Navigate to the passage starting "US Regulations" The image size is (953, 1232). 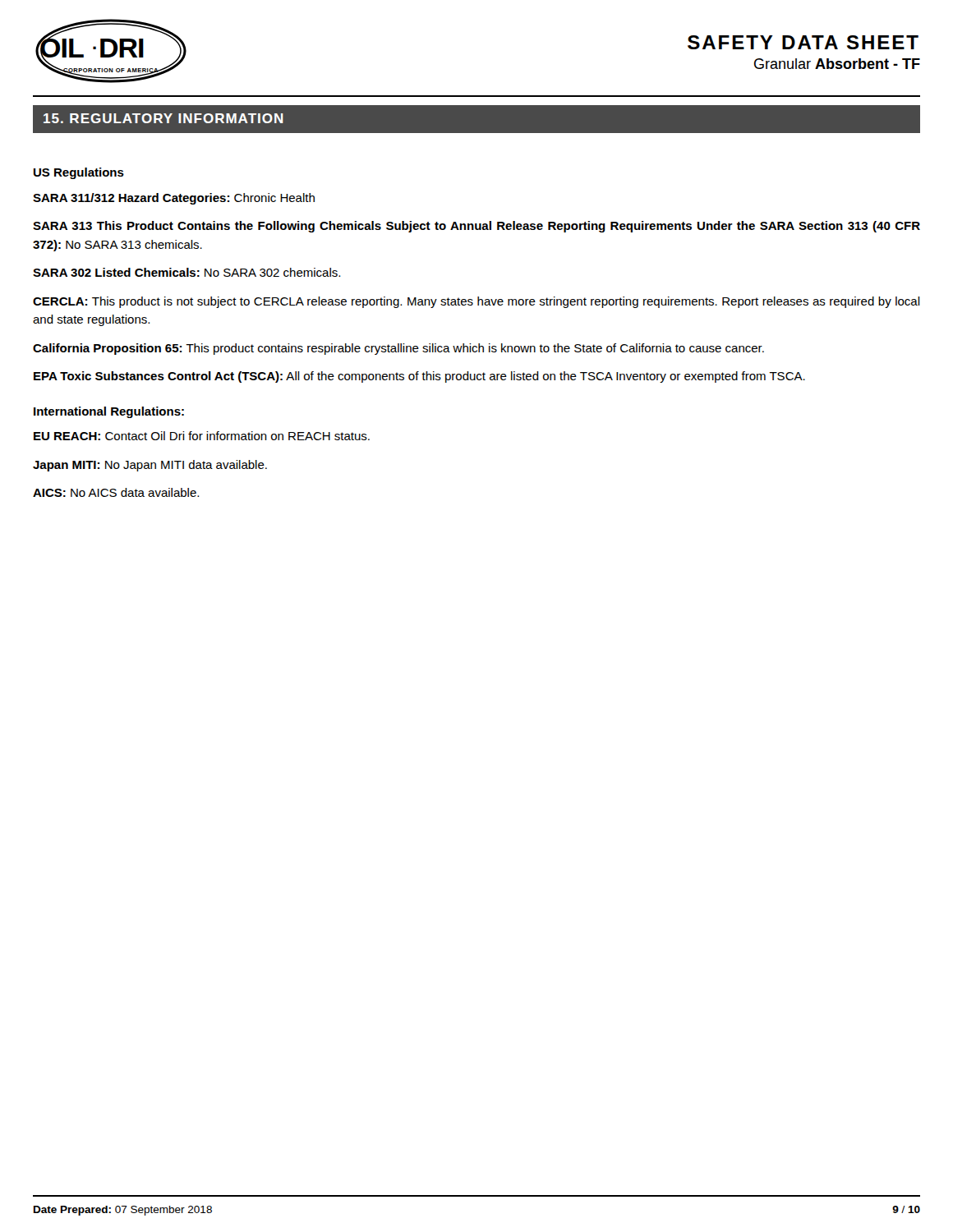click(79, 173)
